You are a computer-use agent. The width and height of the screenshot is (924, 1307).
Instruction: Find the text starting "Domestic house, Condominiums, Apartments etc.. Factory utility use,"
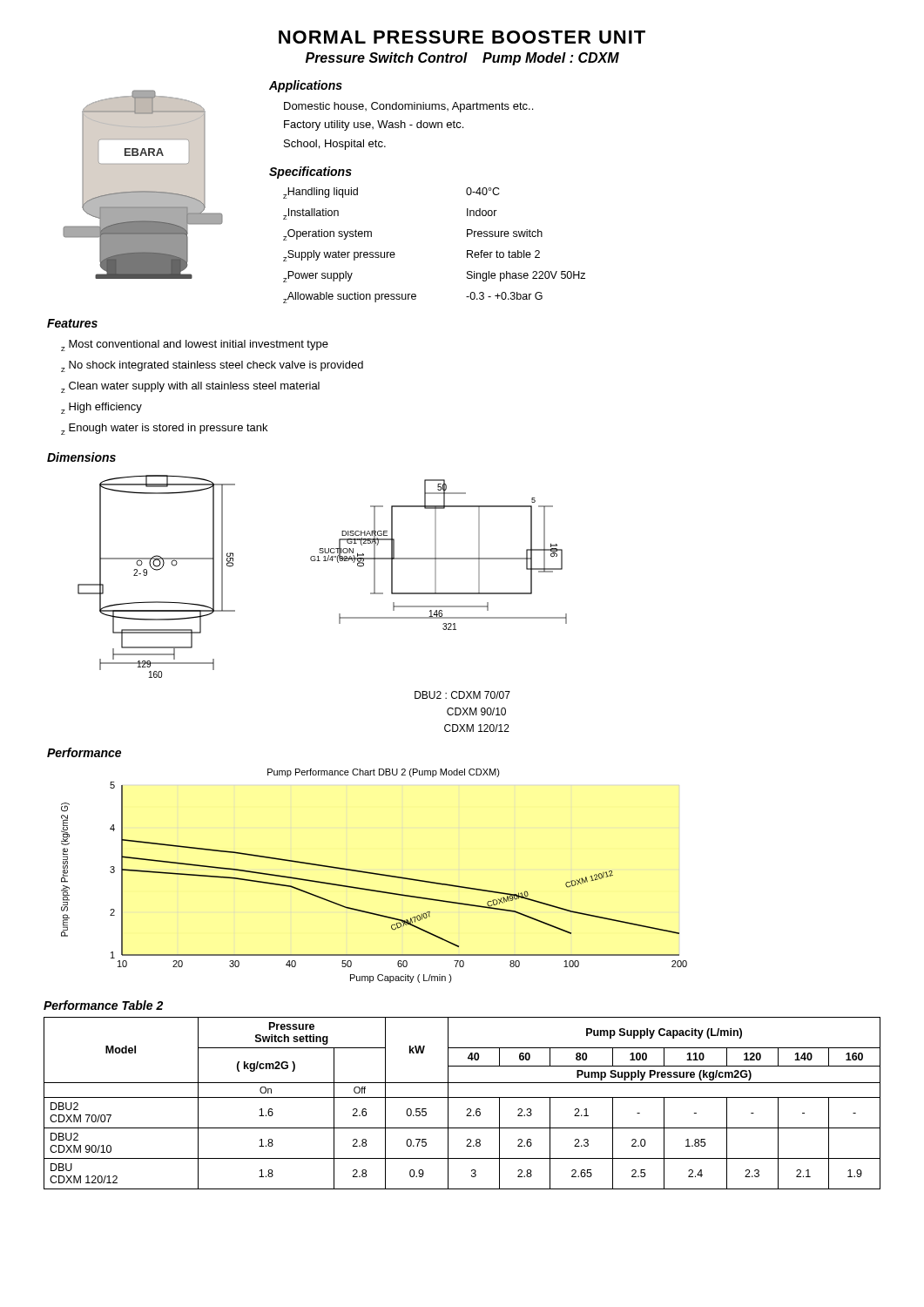tap(409, 125)
